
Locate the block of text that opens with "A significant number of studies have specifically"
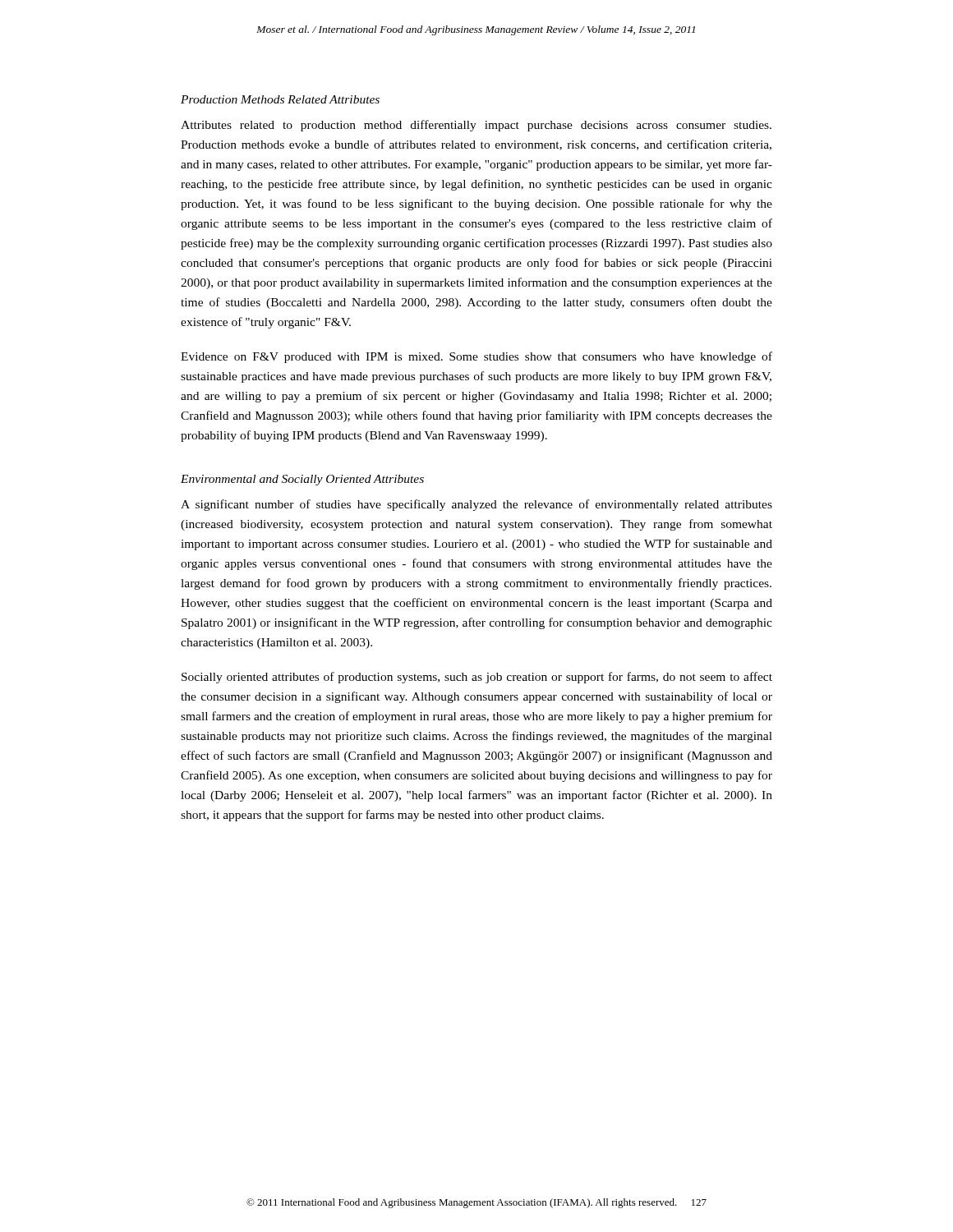[x=476, y=573]
